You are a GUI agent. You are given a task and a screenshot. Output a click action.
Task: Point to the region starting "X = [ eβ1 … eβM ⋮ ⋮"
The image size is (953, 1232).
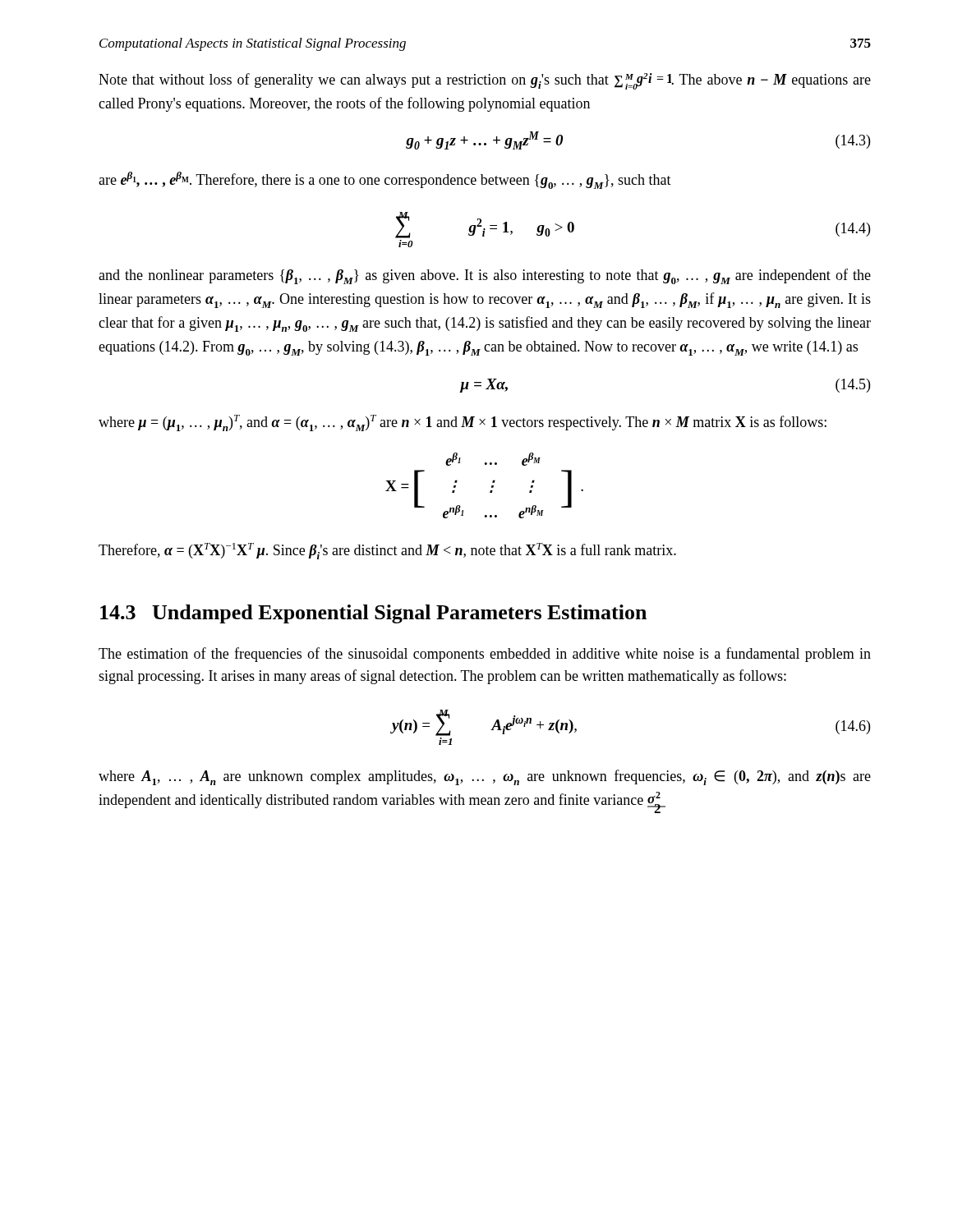(x=485, y=486)
